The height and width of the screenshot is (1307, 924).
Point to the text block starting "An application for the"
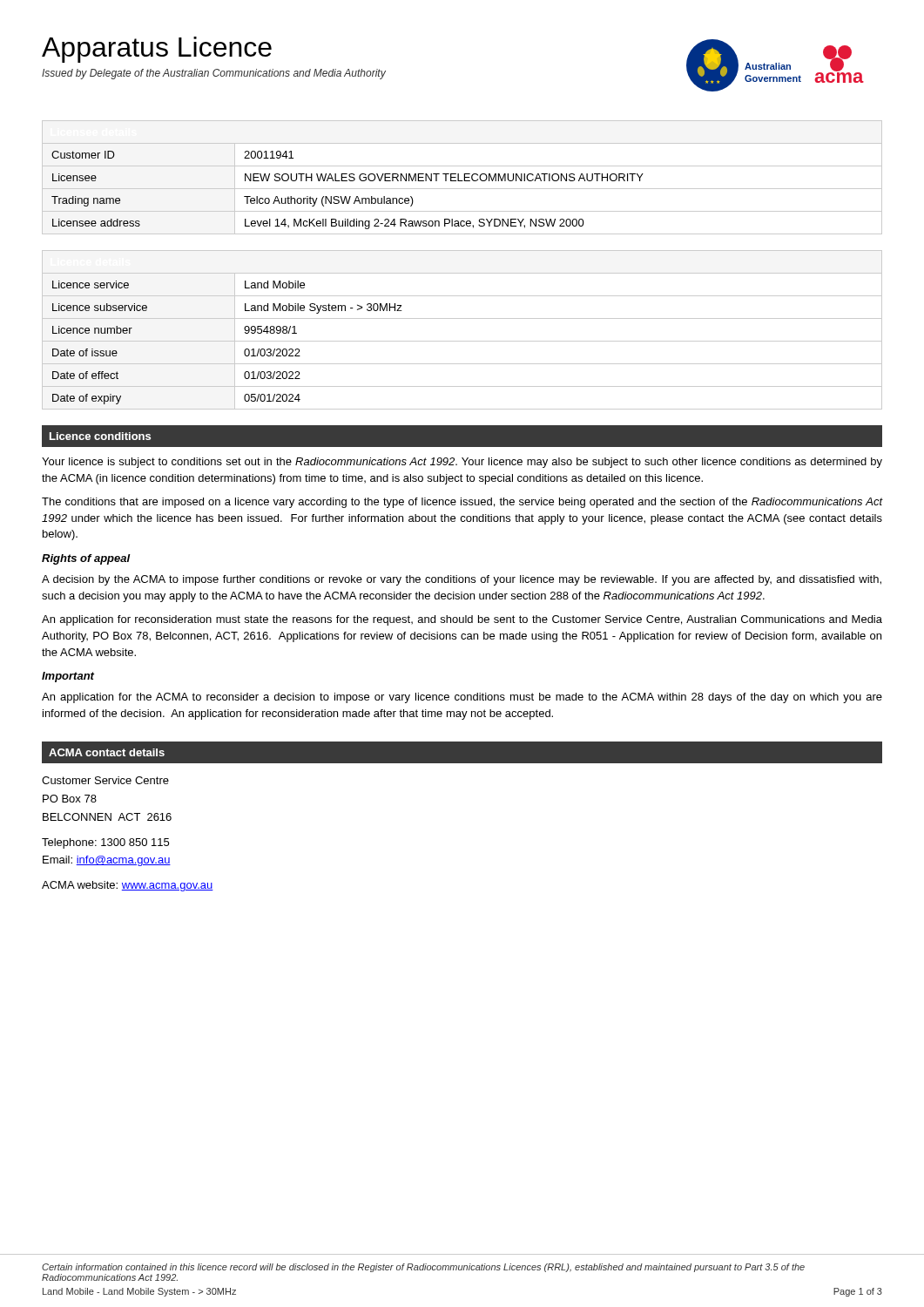(x=462, y=705)
